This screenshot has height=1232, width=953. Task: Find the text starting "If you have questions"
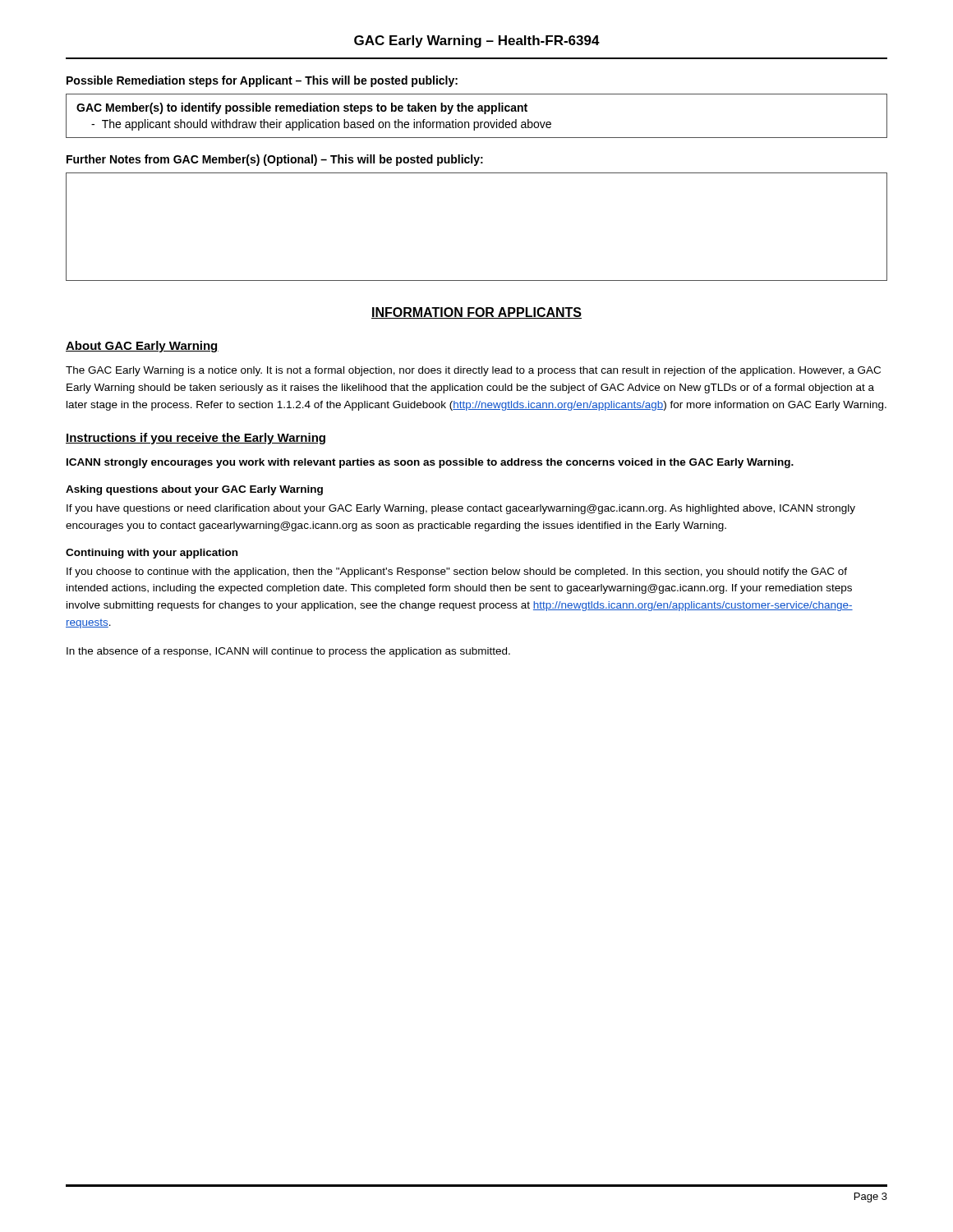click(x=460, y=516)
